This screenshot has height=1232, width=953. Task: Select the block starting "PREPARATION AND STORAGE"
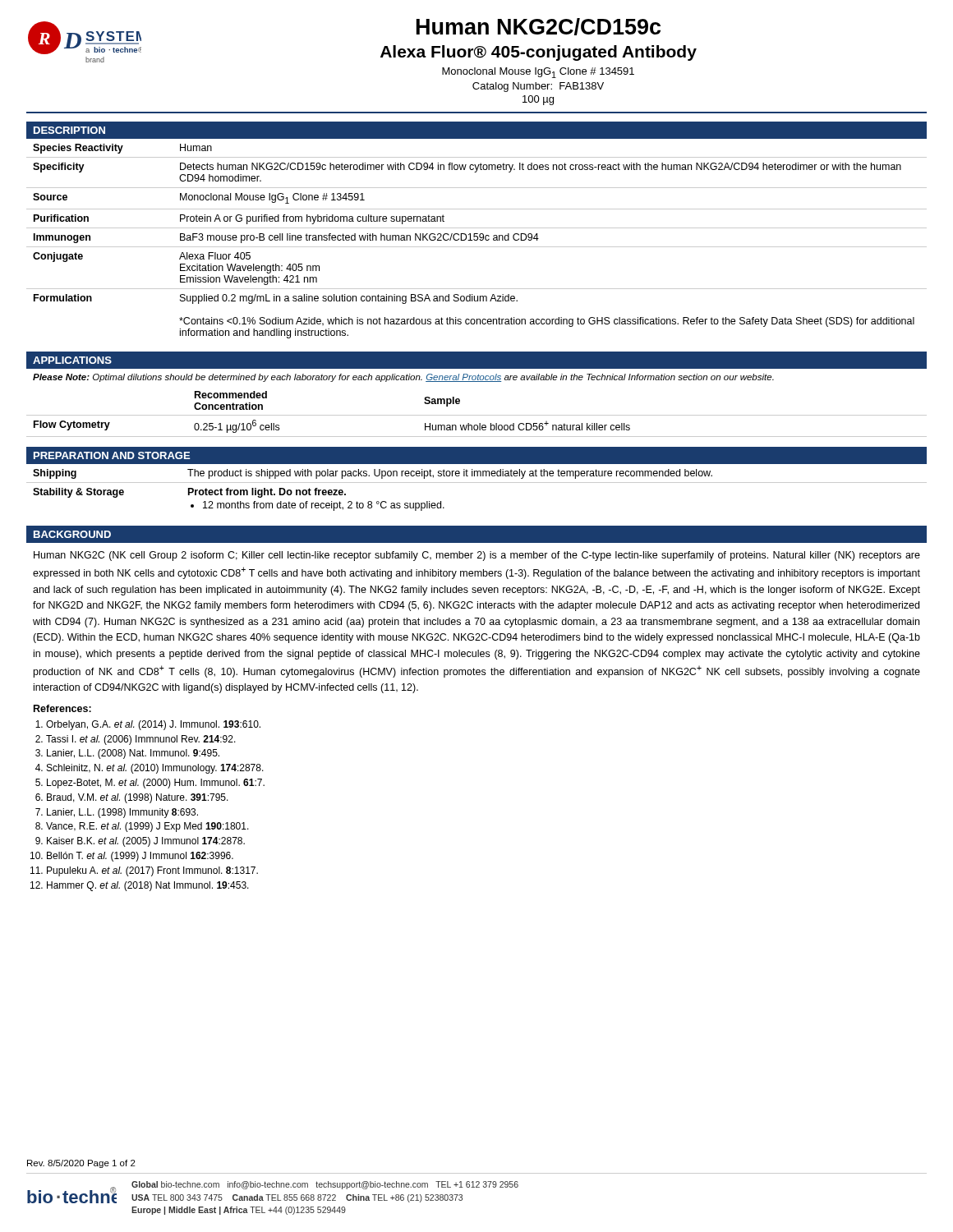(112, 455)
